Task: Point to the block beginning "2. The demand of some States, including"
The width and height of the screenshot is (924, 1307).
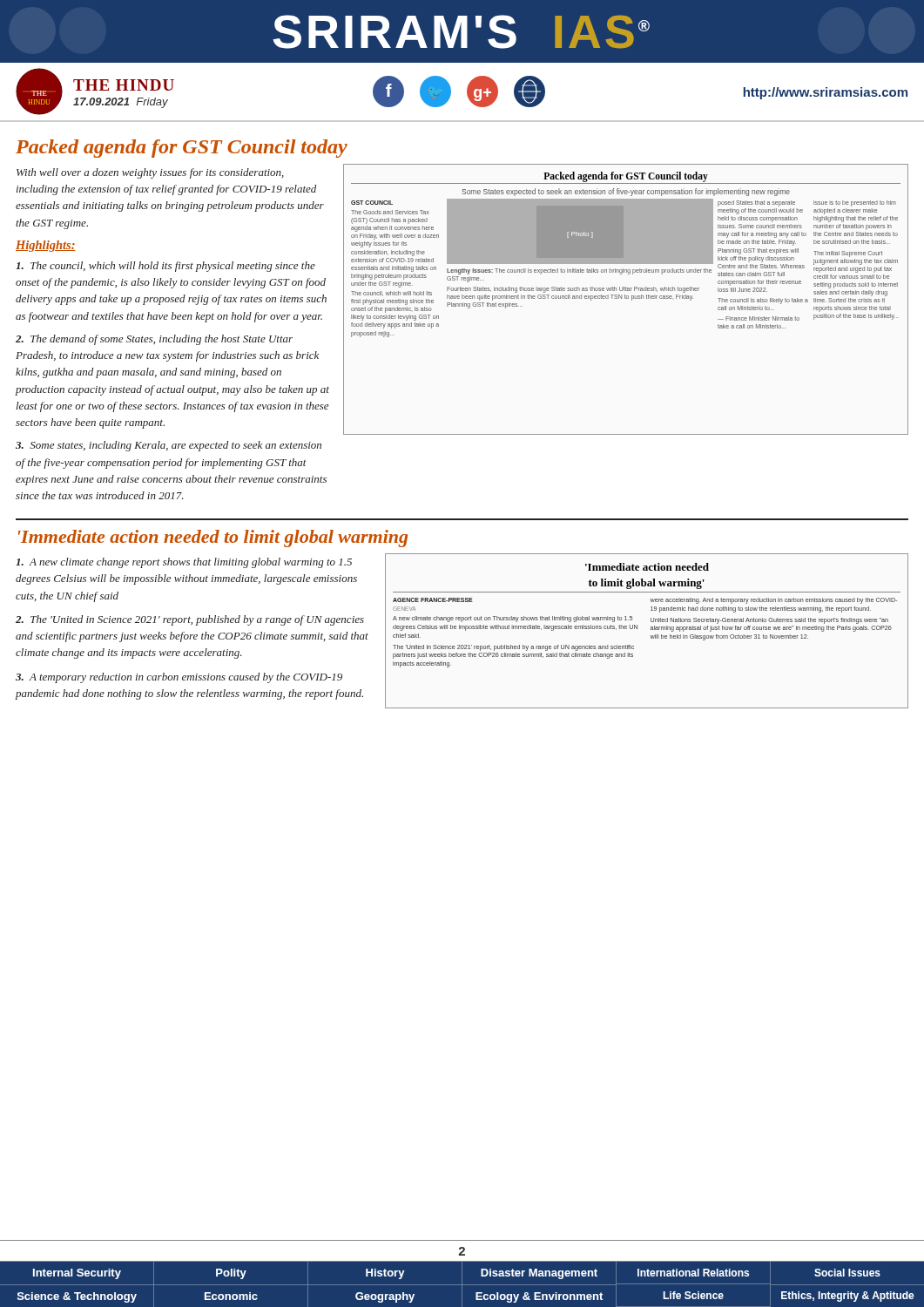Action: (x=172, y=380)
